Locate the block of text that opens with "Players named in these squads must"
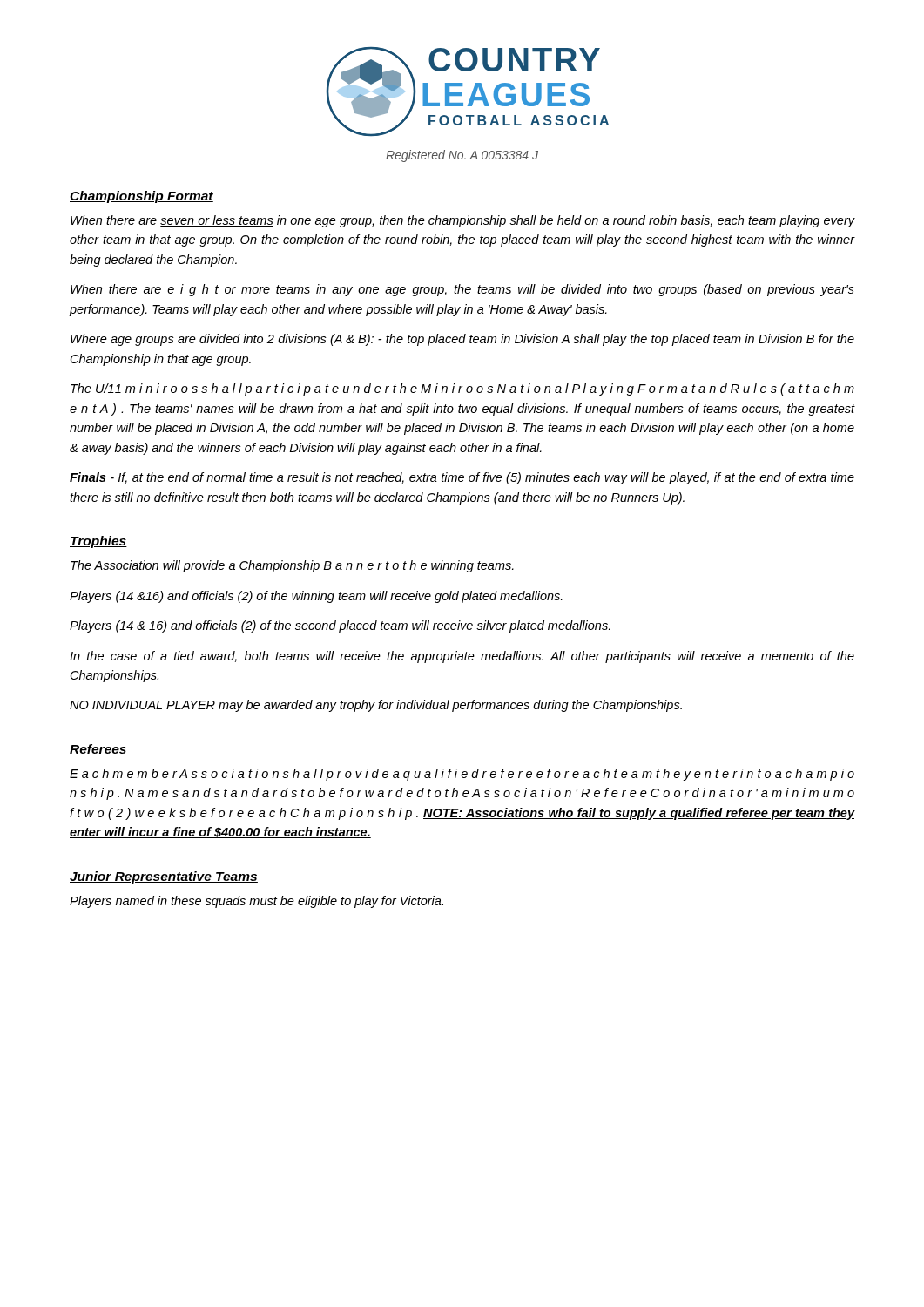 [257, 901]
